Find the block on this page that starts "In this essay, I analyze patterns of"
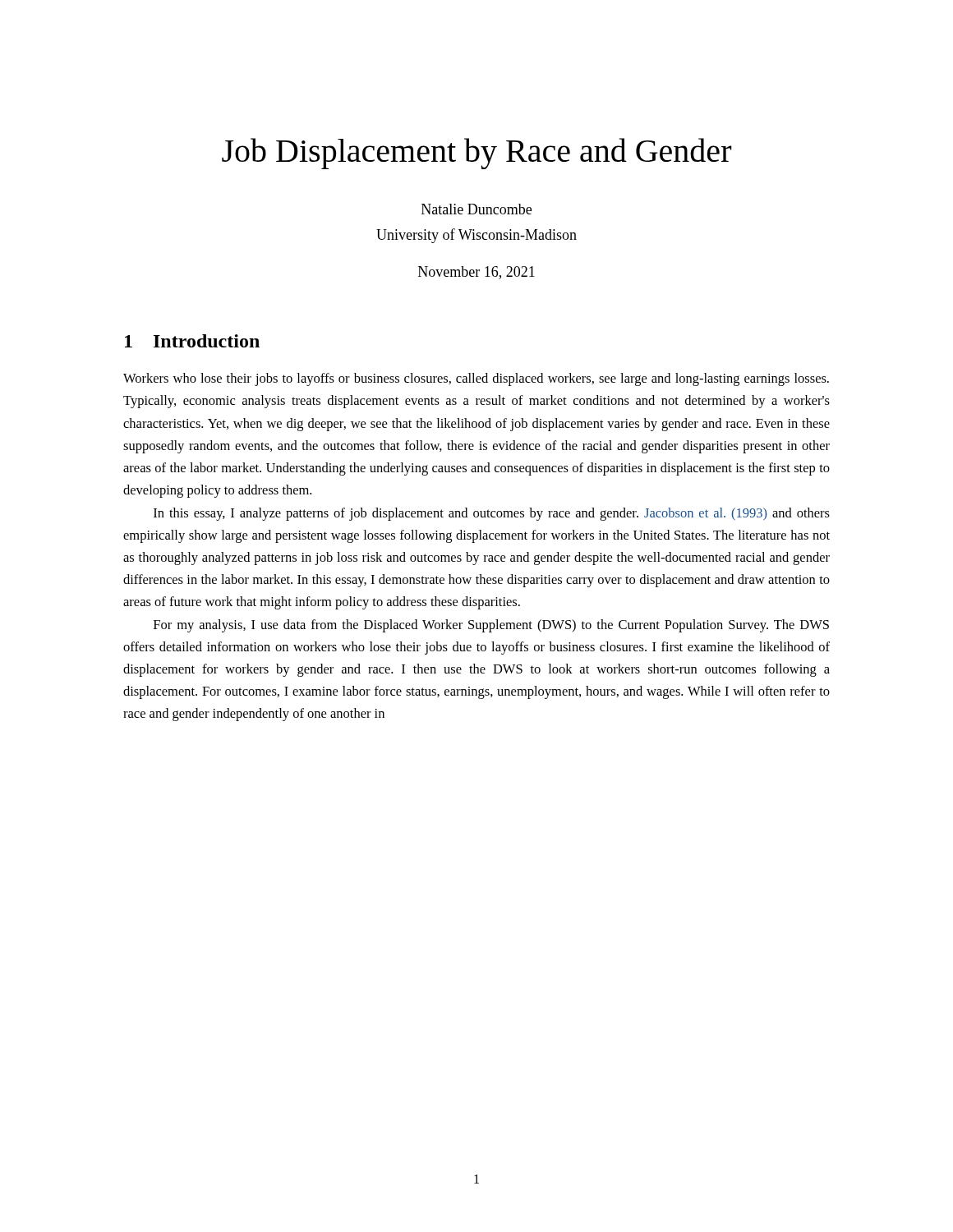 476,557
